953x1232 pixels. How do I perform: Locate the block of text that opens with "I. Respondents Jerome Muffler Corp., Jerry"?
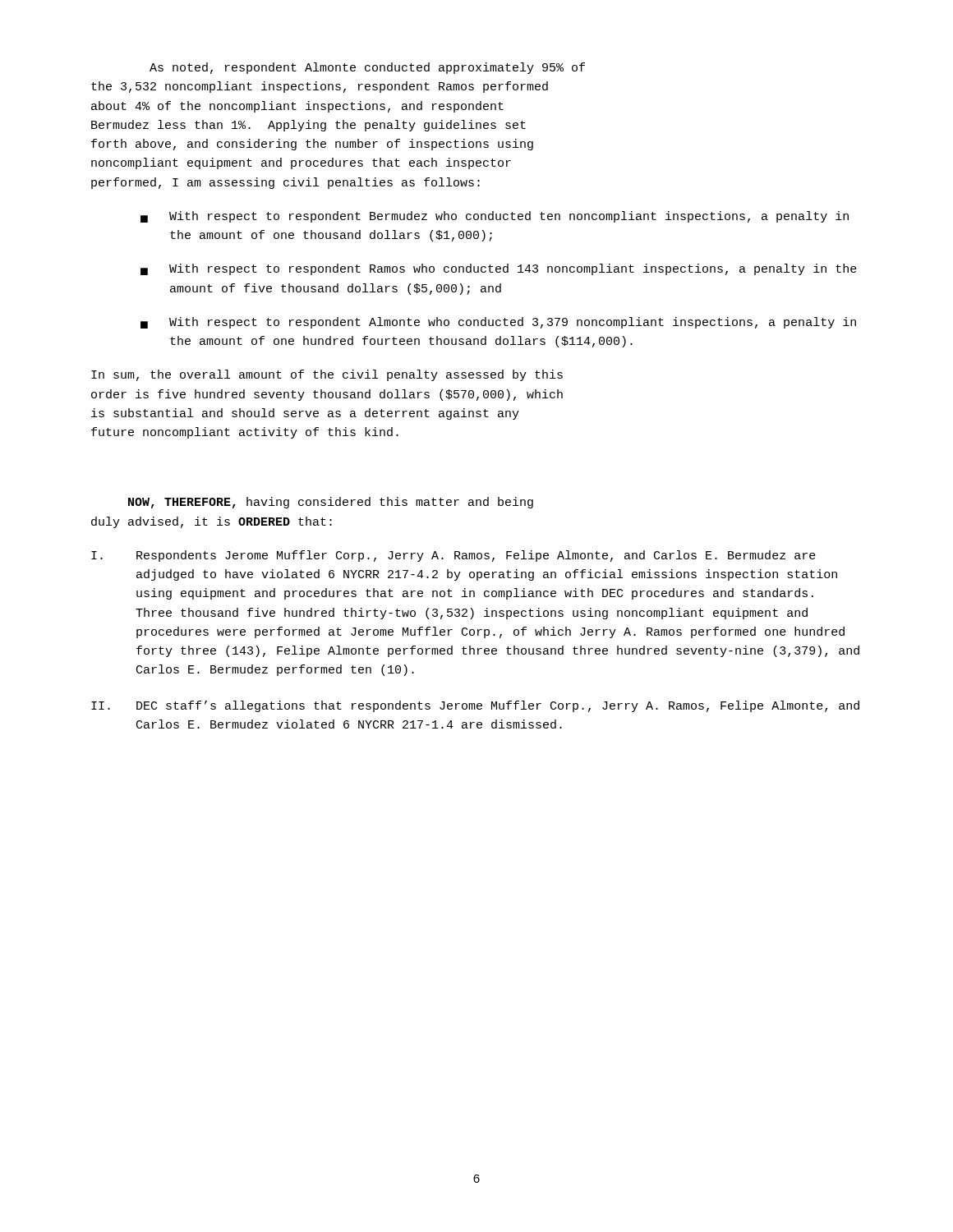[476, 614]
